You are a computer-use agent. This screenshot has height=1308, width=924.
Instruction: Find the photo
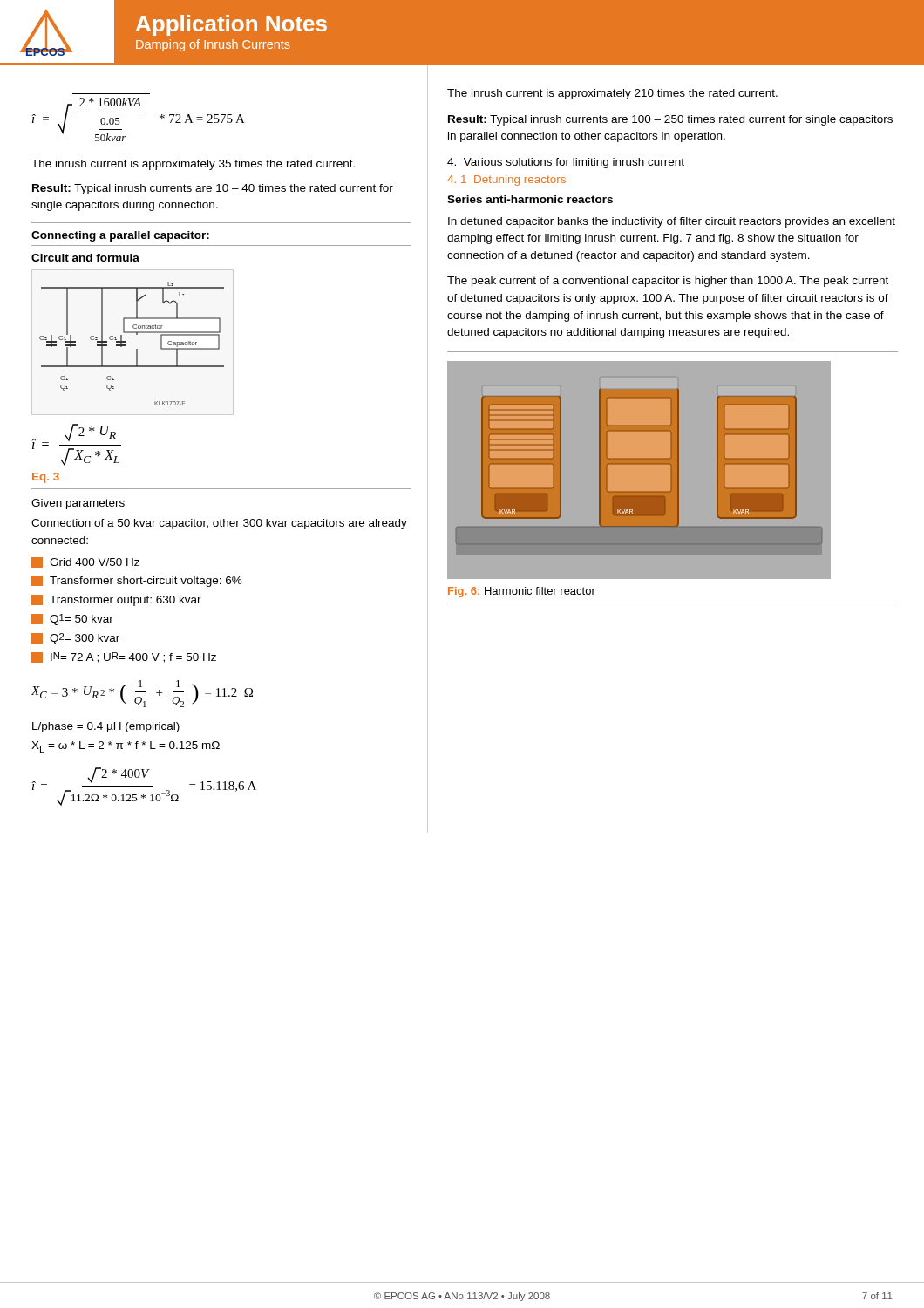pos(639,470)
